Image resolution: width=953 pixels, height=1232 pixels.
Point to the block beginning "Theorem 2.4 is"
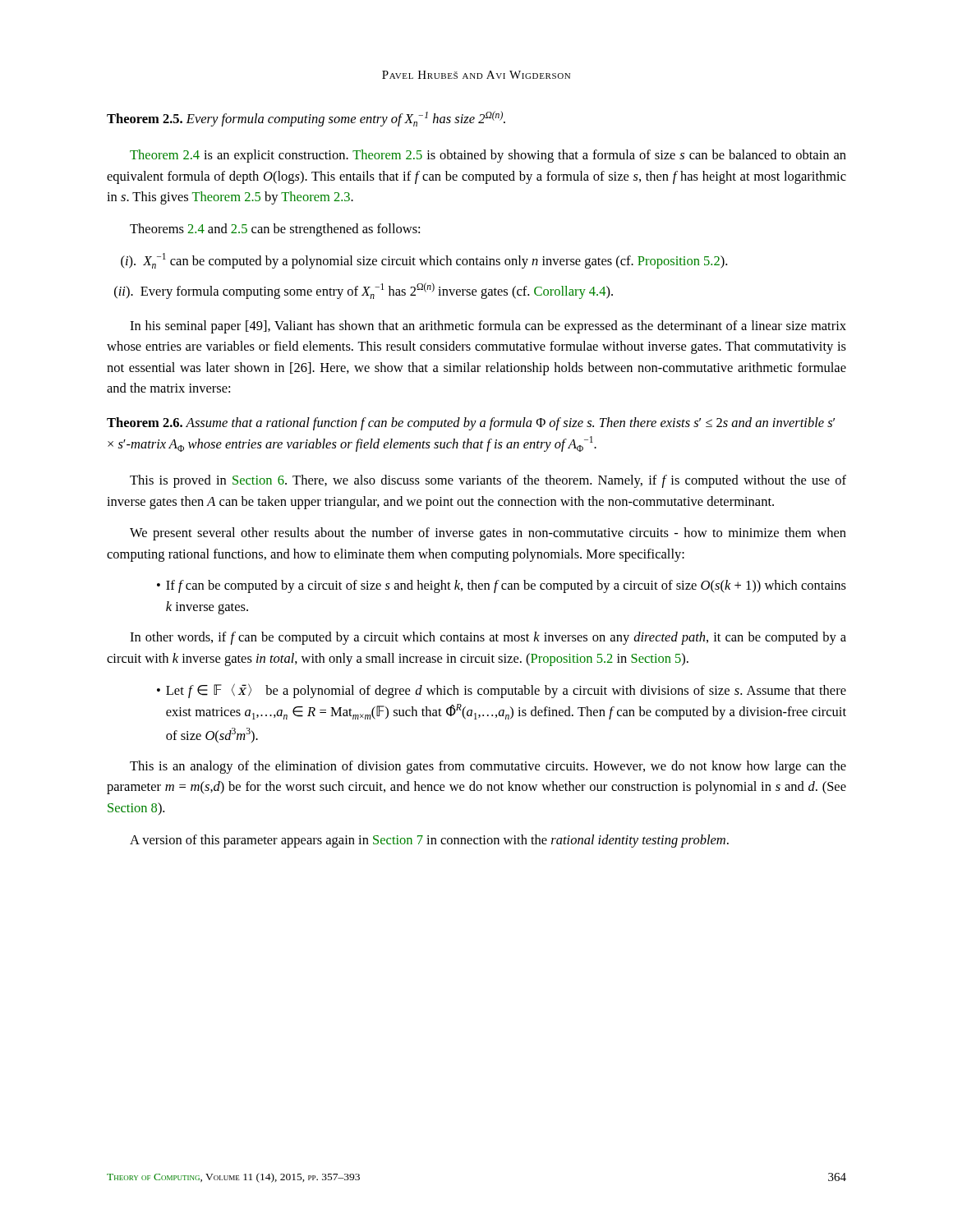[x=476, y=176]
